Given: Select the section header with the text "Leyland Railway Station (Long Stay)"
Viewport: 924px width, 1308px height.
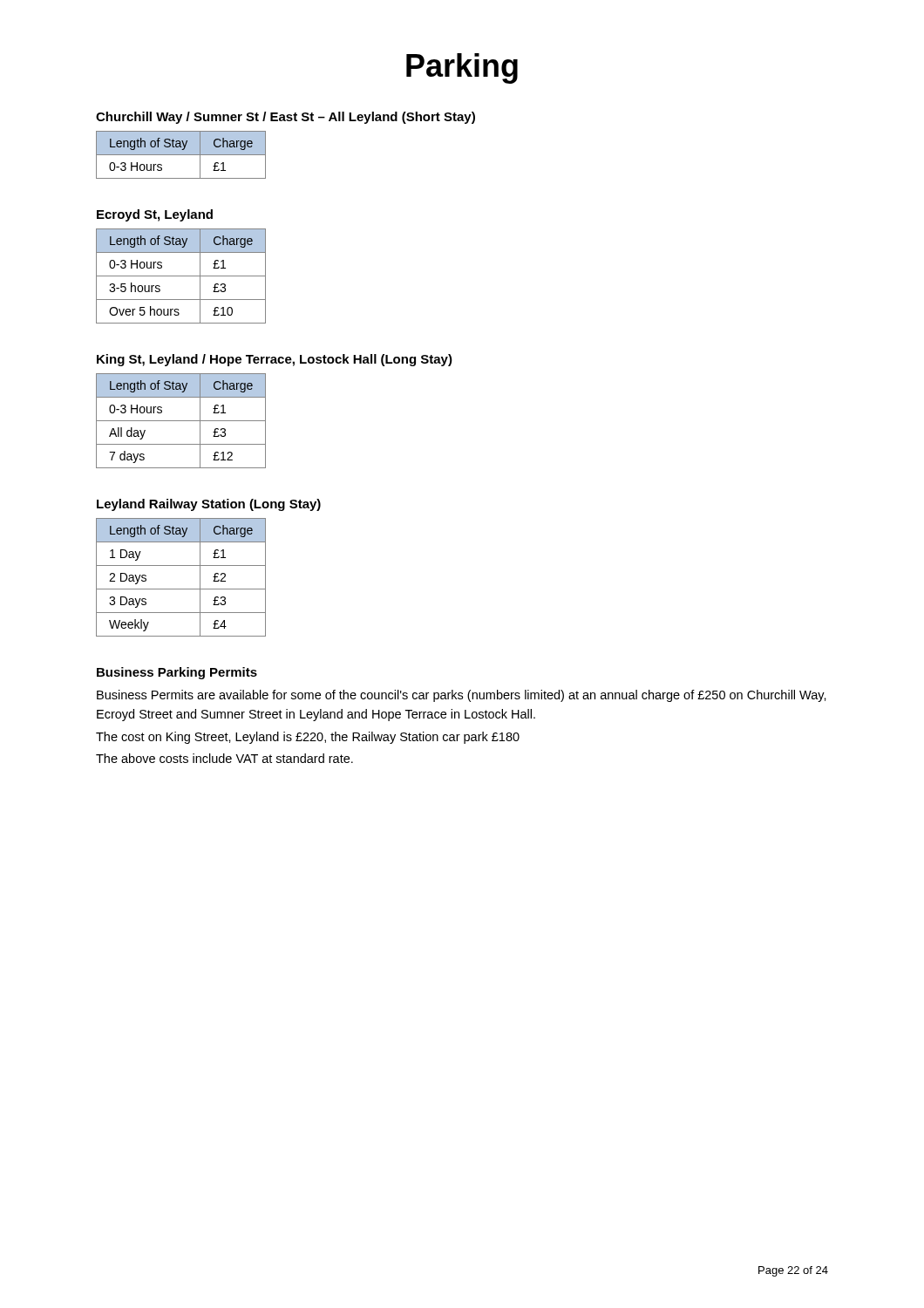Looking at the screenshot, I should 209,504.
